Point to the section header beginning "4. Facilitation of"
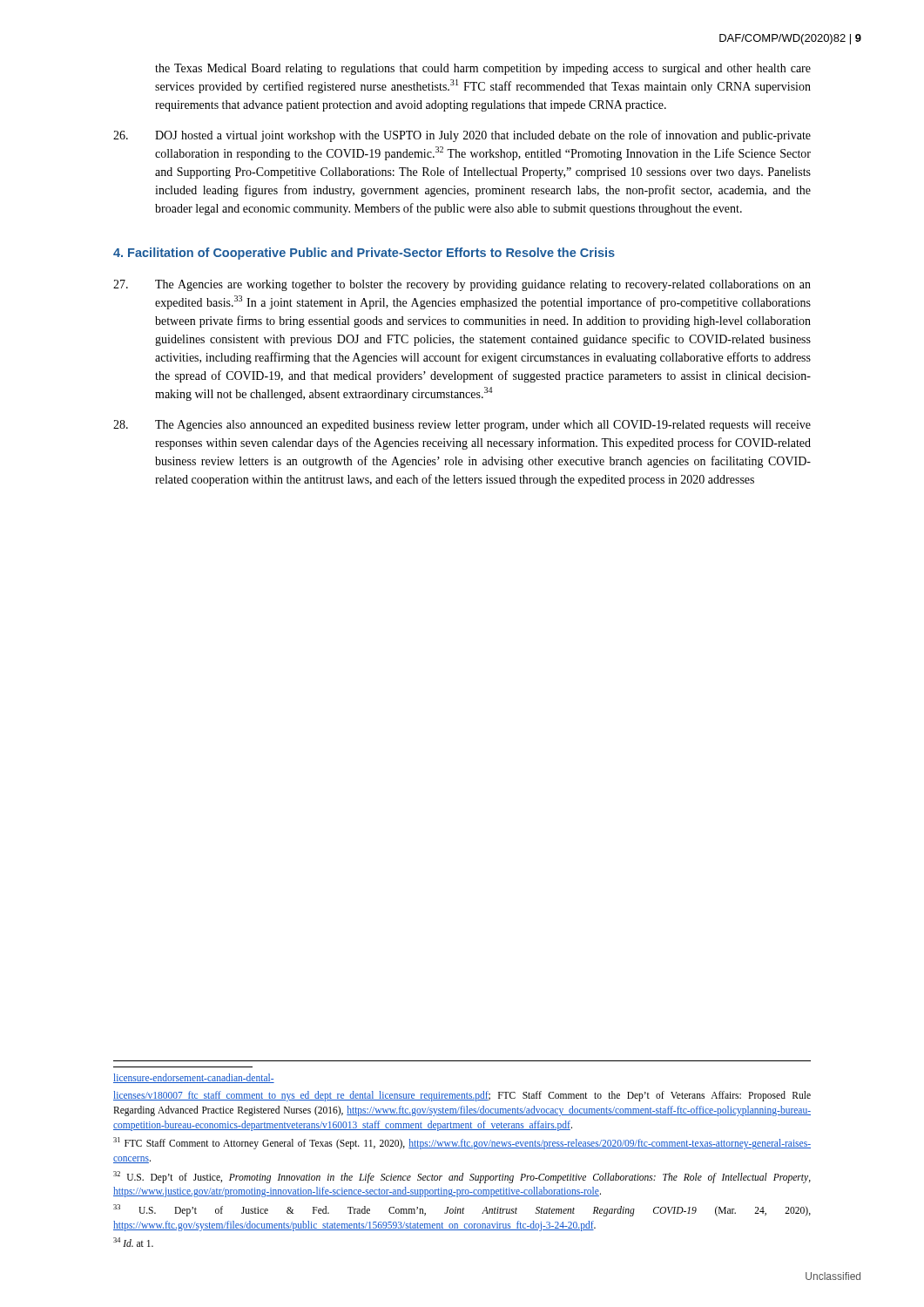The height and width of the screenshot is (1307, 924). (364, 253)
